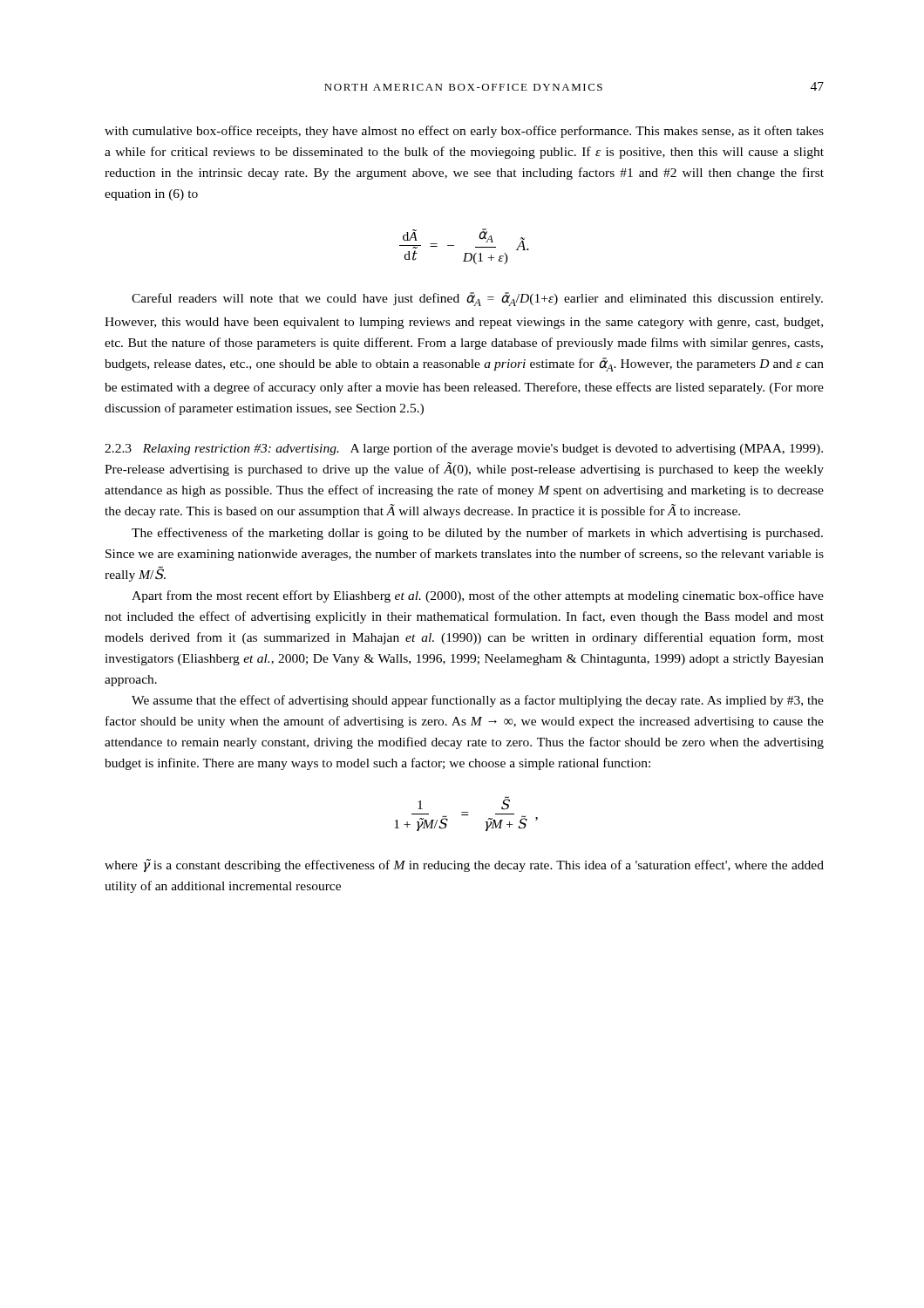Click on the formula containing "1 1 + γ̃M/S̃"
Screen dimensions: 1308x924
(x=464, y=814)
